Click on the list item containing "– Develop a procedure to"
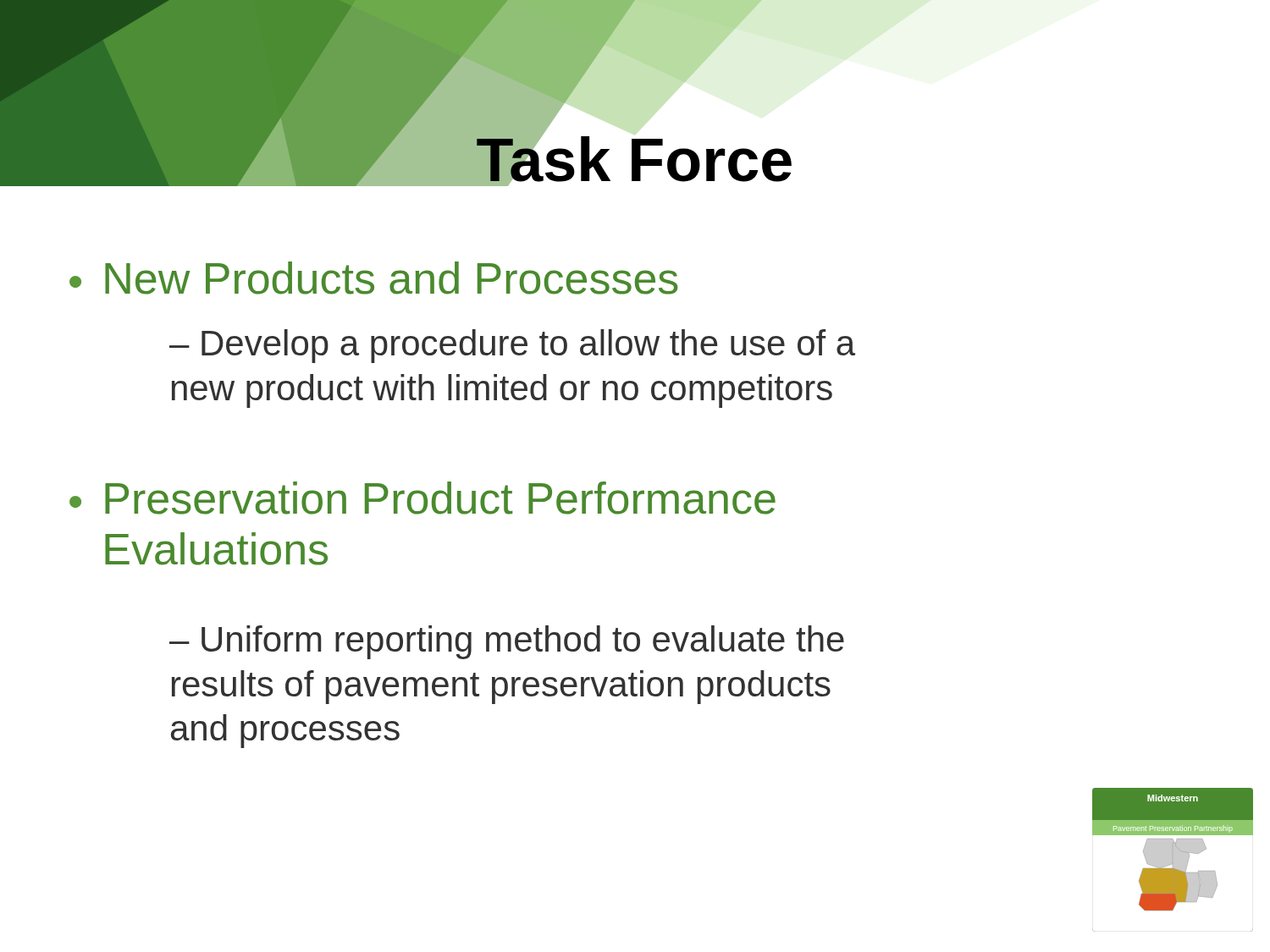This screenshot has width=1270, height=952. (512, 365)
